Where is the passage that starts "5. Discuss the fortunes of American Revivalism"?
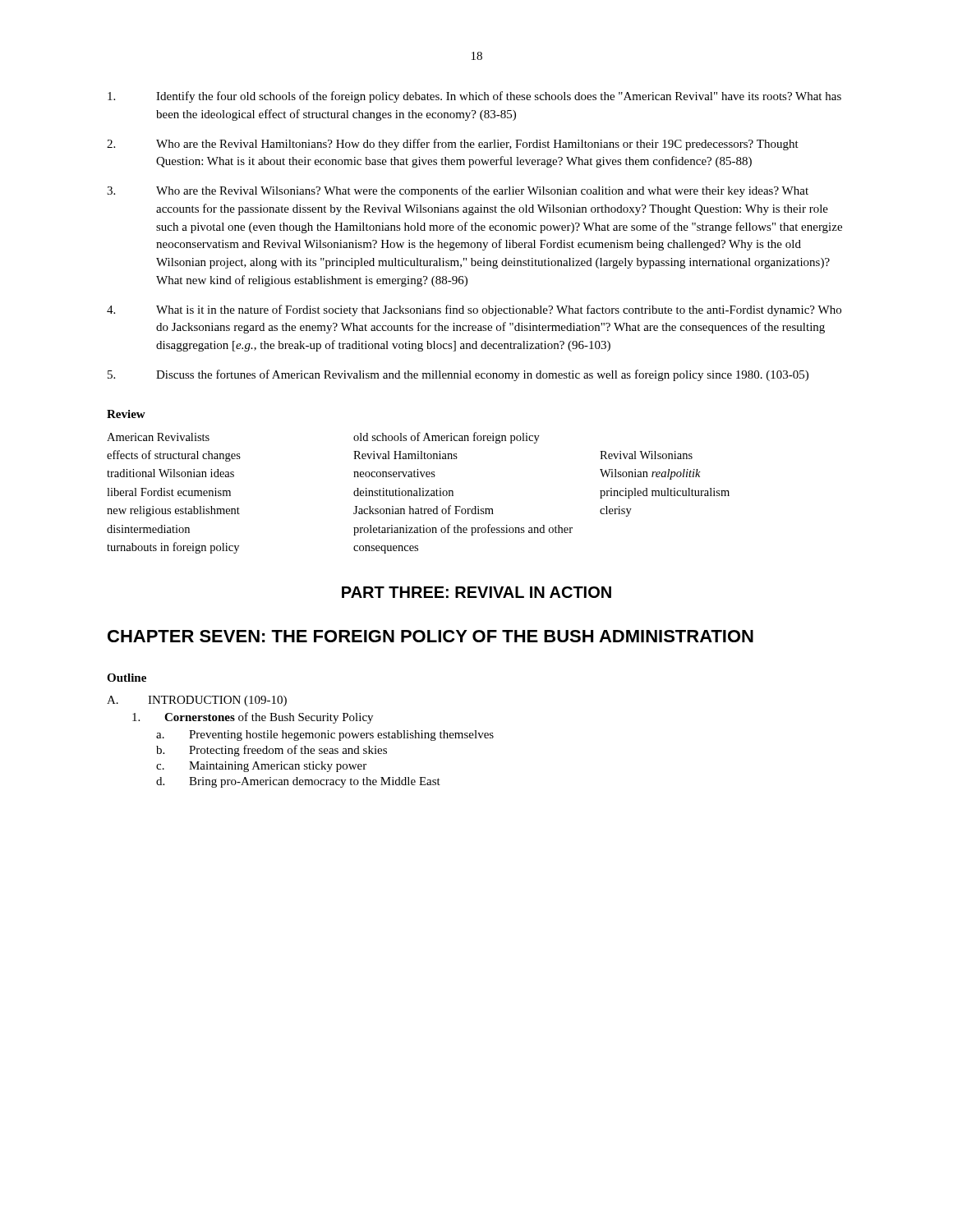Image resolution: width=953 pixels, height=1232 pixels. (x=476, y=375)
